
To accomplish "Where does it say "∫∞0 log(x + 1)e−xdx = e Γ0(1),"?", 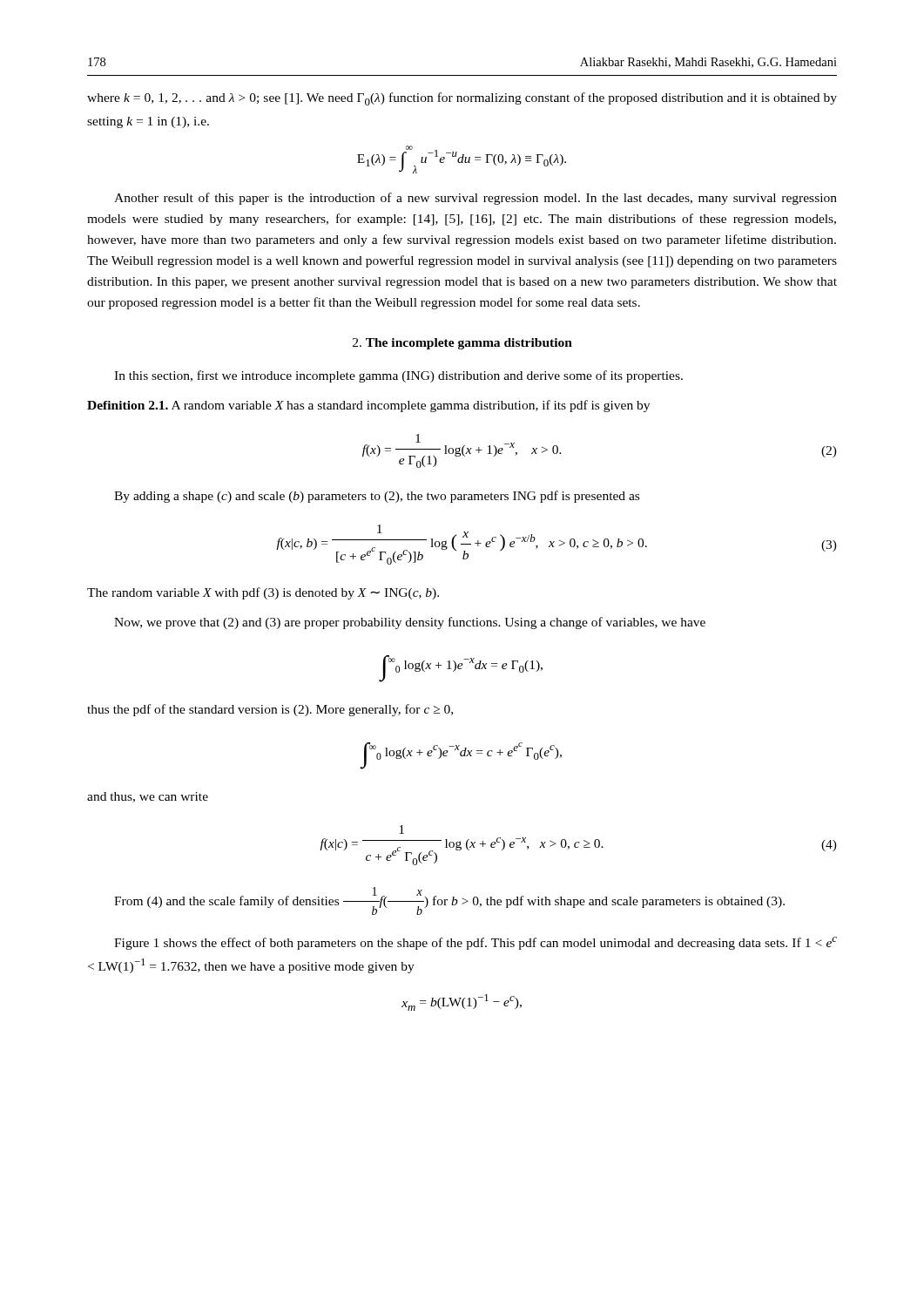I will [x=462, y=666].
